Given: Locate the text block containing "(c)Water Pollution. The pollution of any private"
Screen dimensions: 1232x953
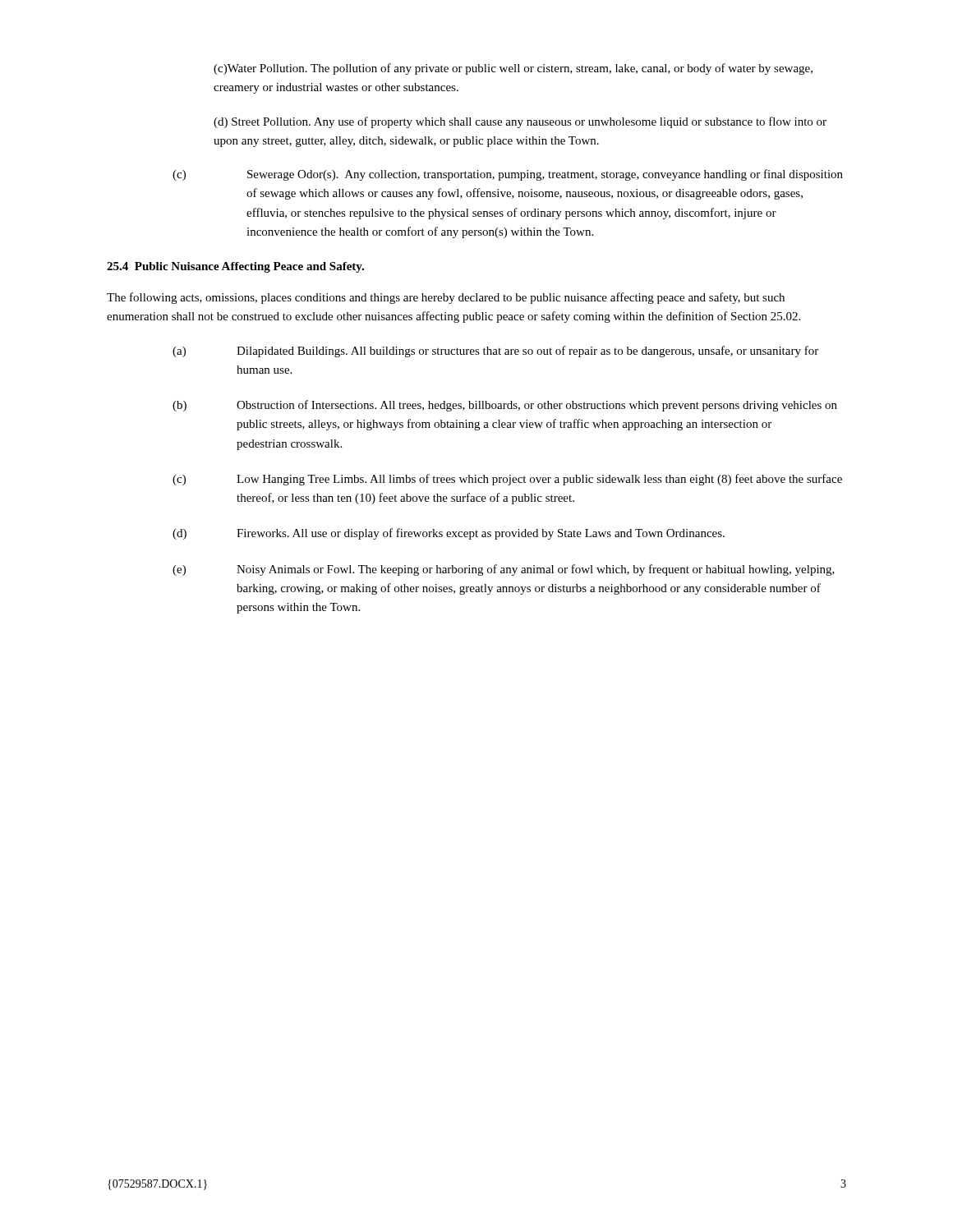Looking at the screenshot, I should click(x=513, y=78).
